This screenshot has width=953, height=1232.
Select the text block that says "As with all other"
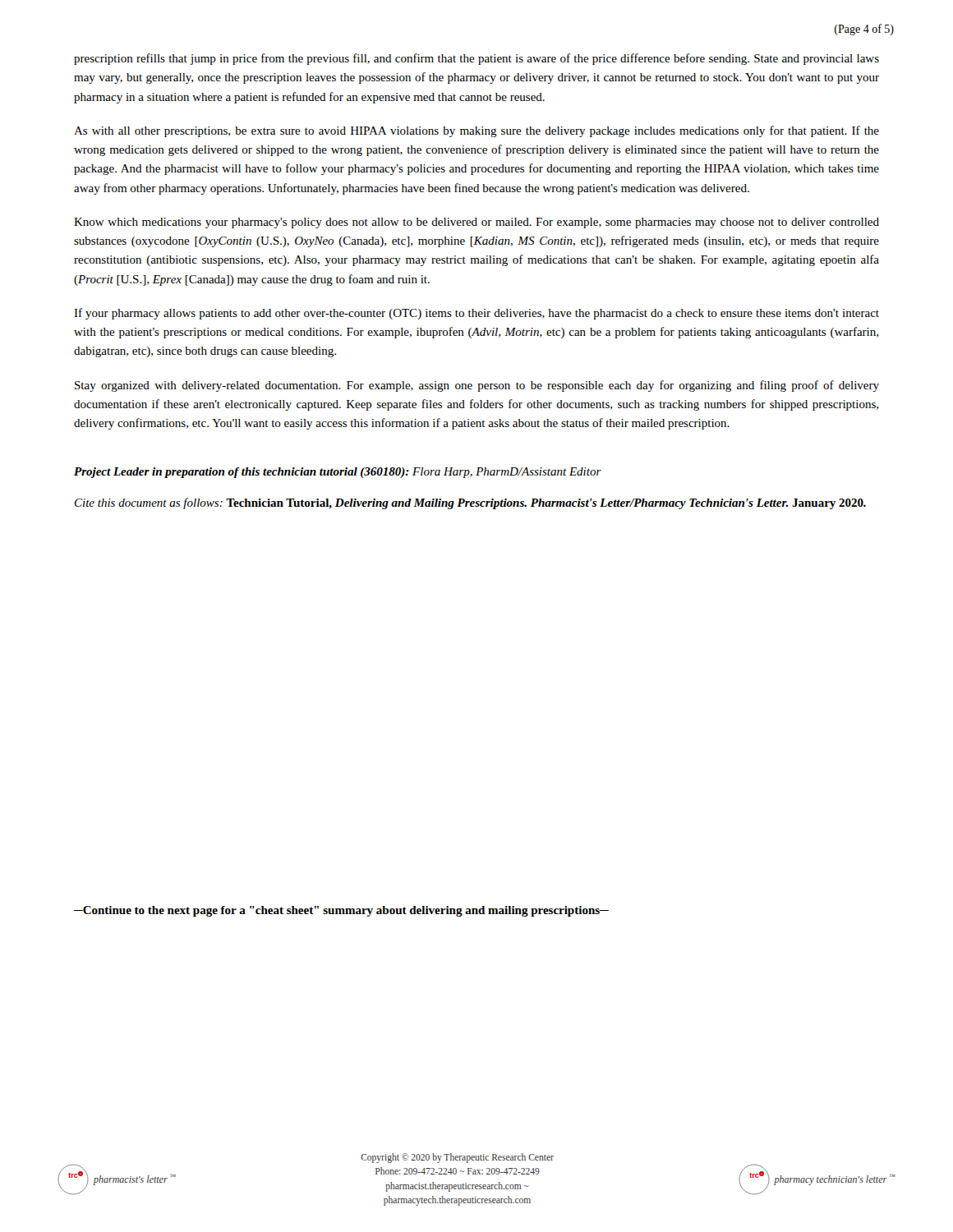[x=476, y=159]
